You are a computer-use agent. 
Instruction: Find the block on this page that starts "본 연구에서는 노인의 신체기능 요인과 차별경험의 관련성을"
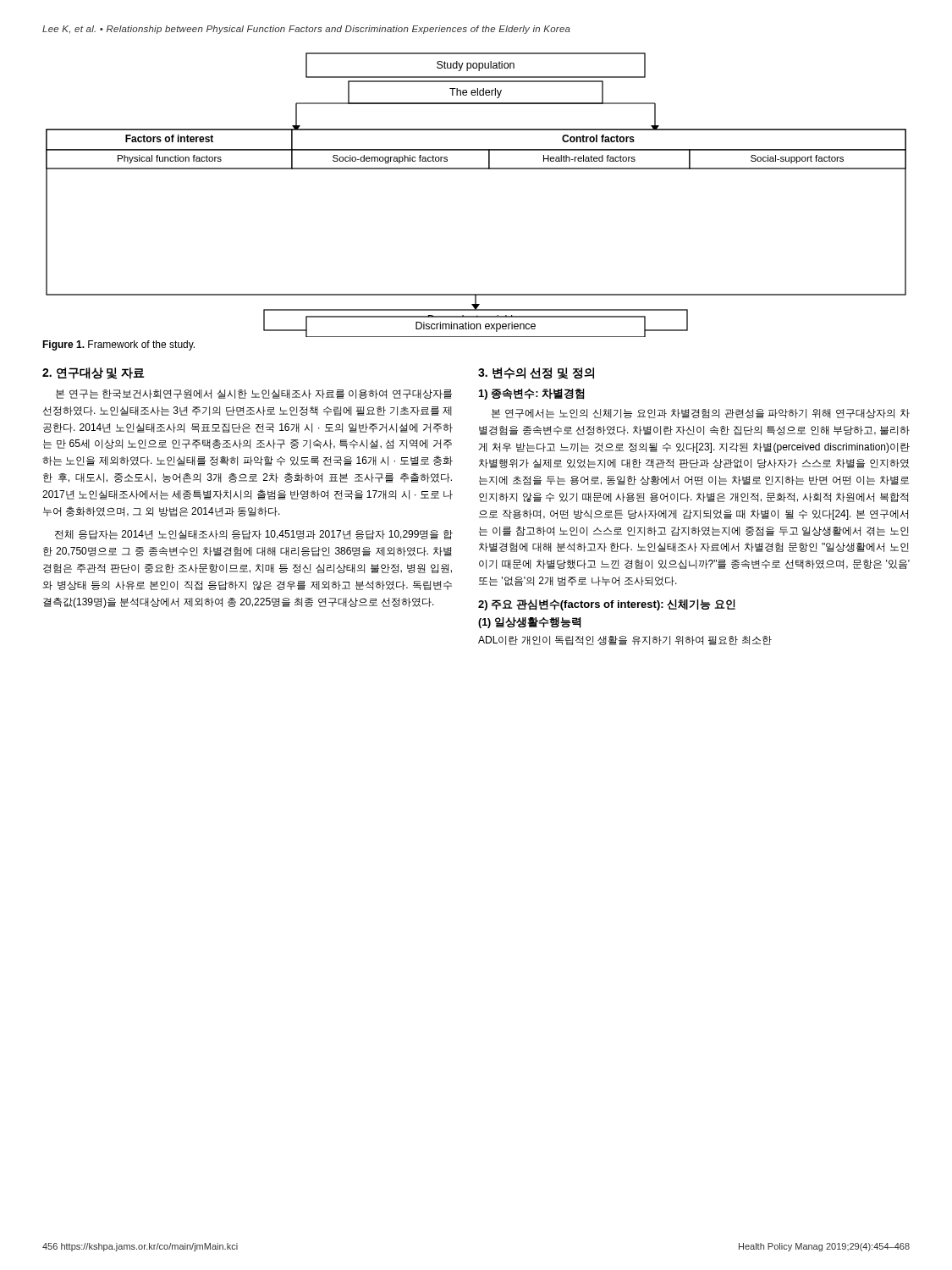point(694,497)
